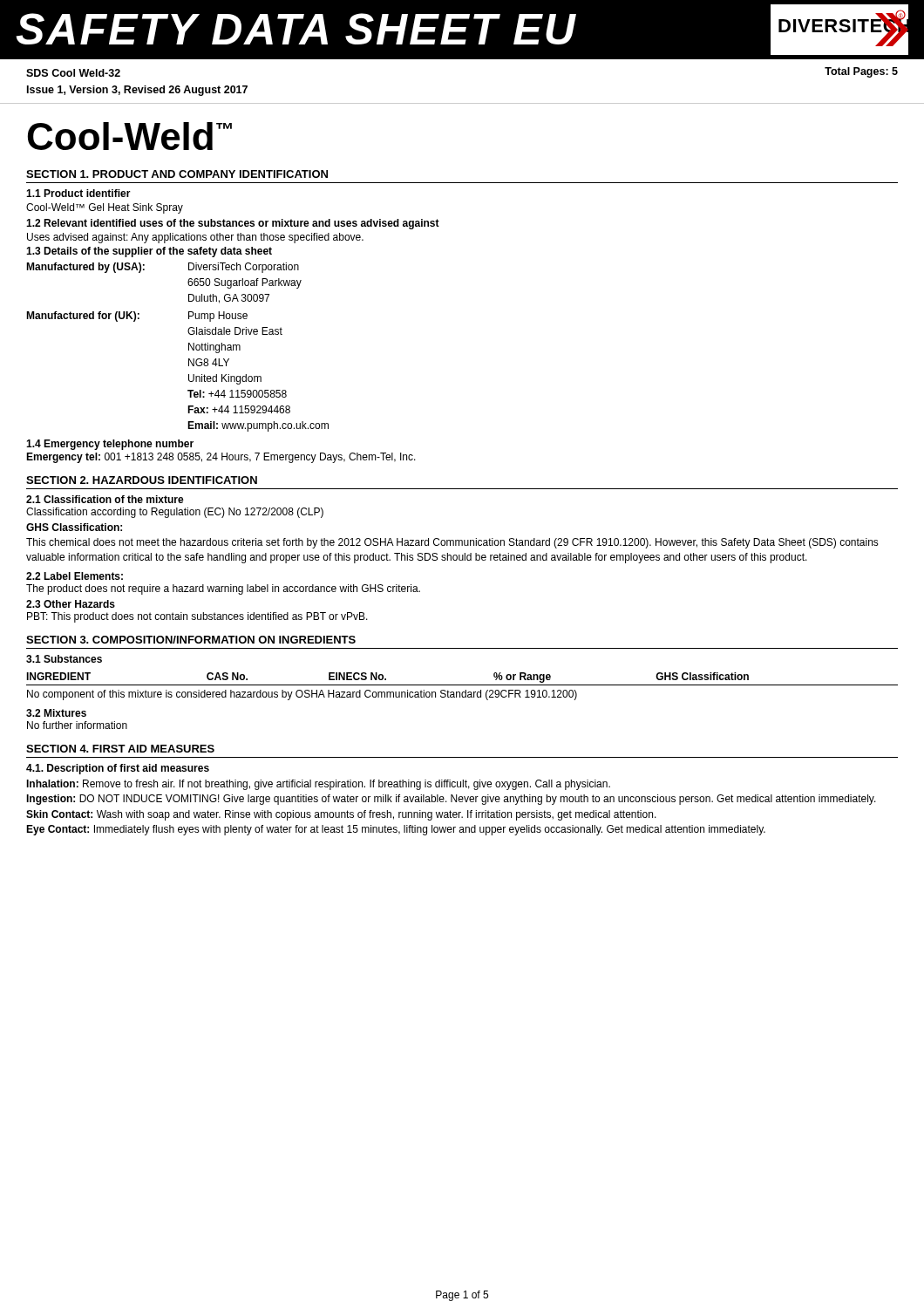Select the text block with the text "Inhalation: Remove to fresh air. If not breathing,"
This screenshot has height=1308, width=924.
451,806
